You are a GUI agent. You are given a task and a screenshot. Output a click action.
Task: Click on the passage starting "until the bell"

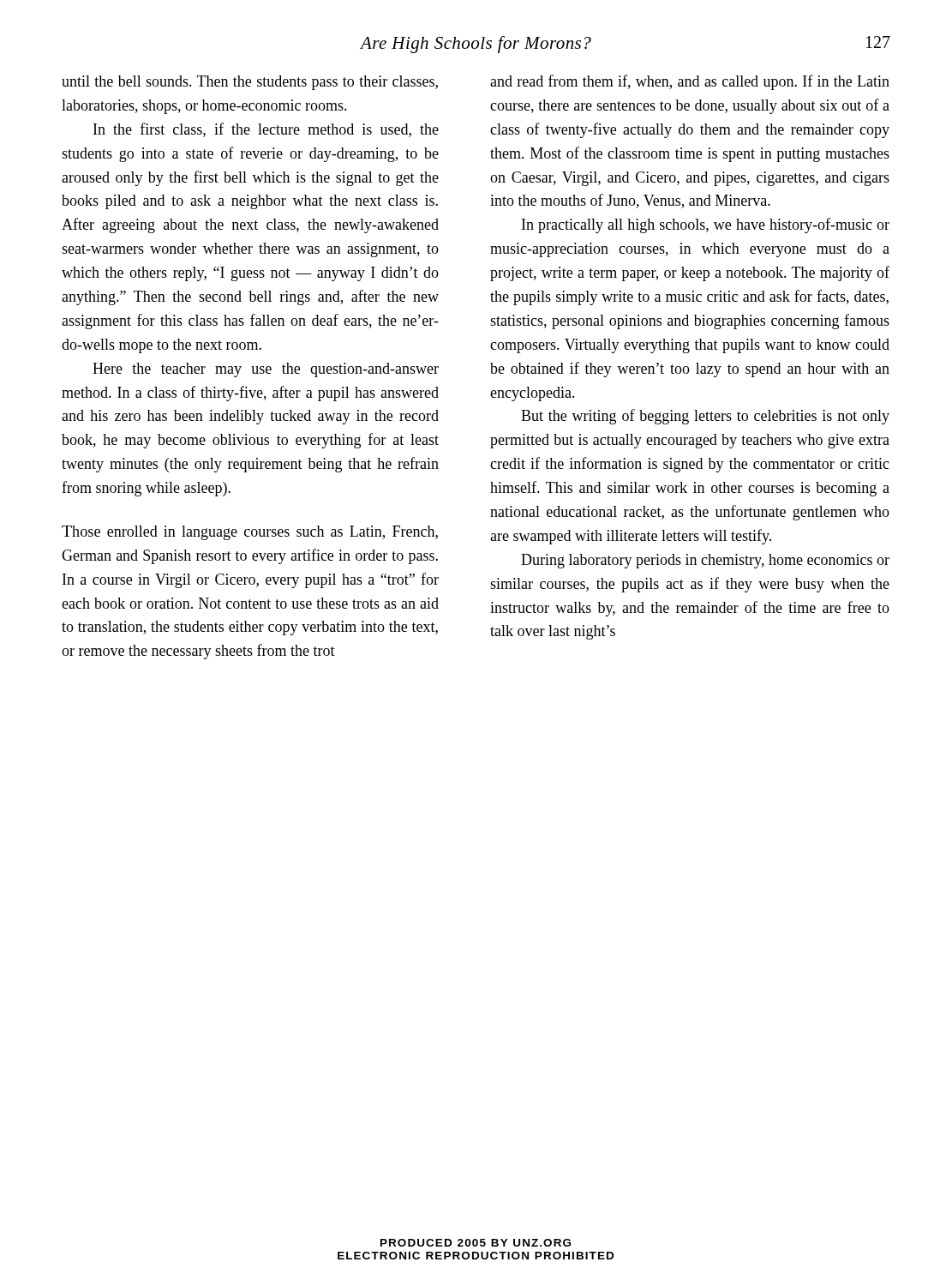250,367
